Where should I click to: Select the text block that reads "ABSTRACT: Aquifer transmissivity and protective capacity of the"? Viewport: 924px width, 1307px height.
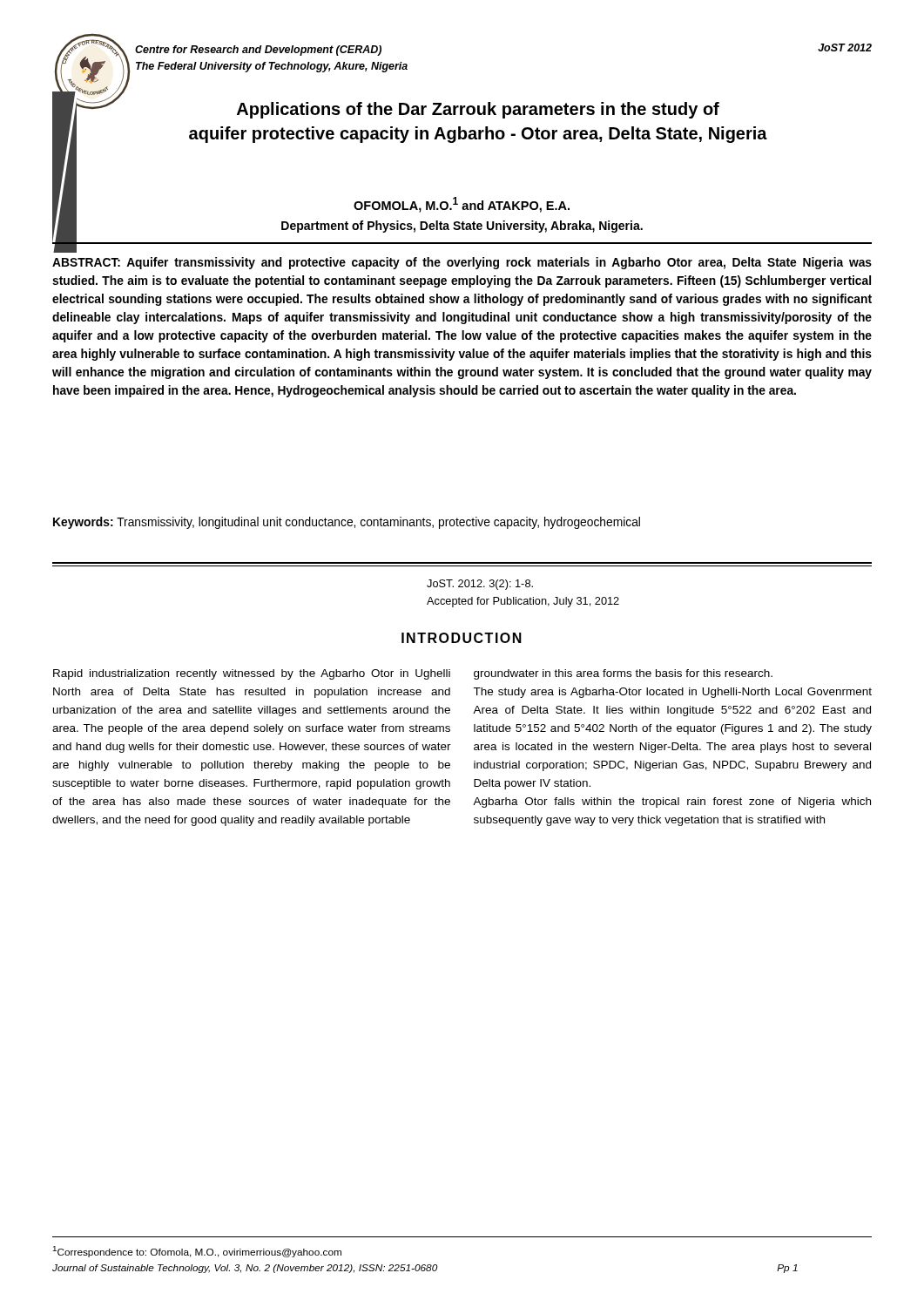[x=462, y=327]
